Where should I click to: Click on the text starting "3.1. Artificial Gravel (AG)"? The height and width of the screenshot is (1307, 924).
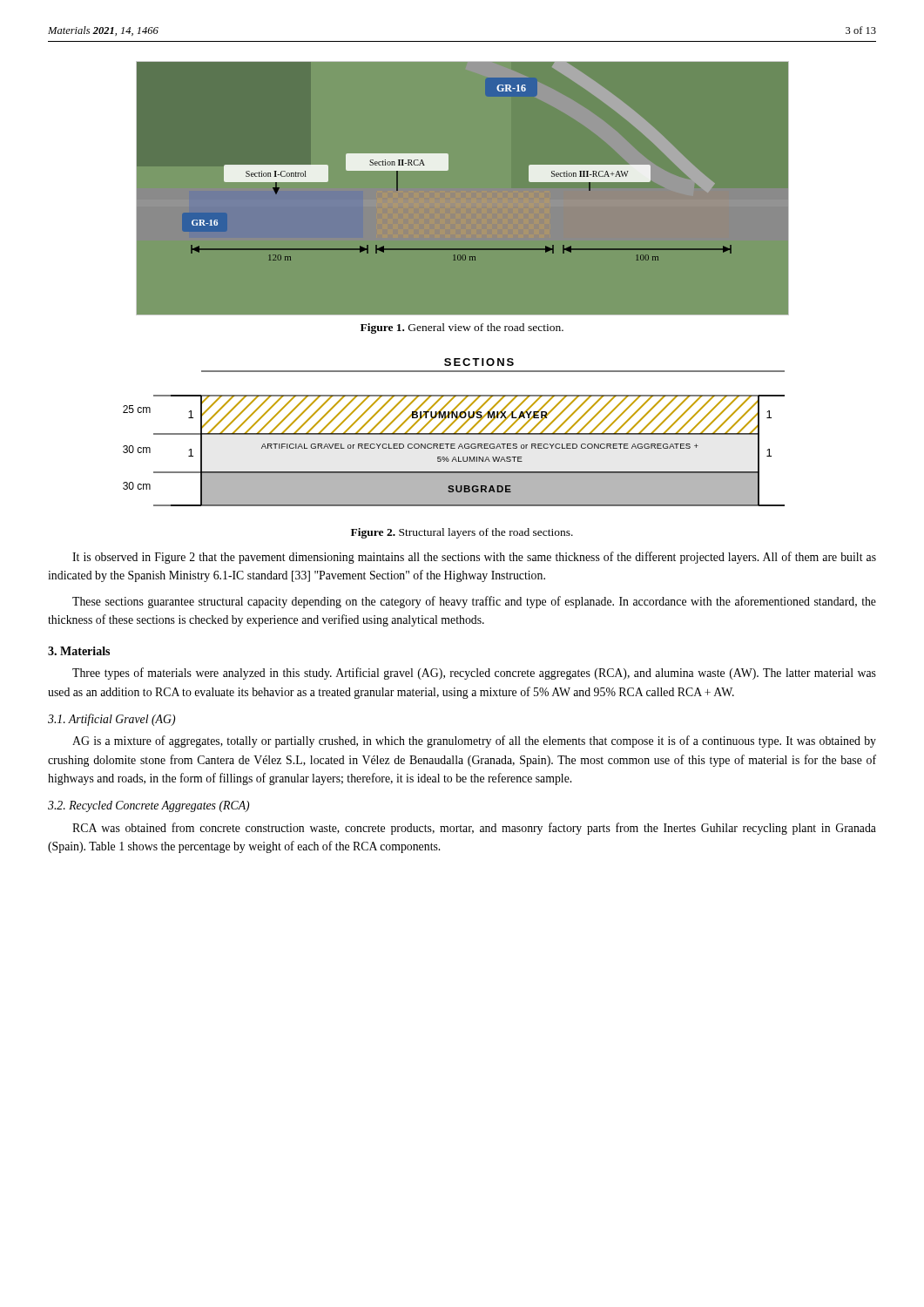pyautogui.click(x=112, y=719)
